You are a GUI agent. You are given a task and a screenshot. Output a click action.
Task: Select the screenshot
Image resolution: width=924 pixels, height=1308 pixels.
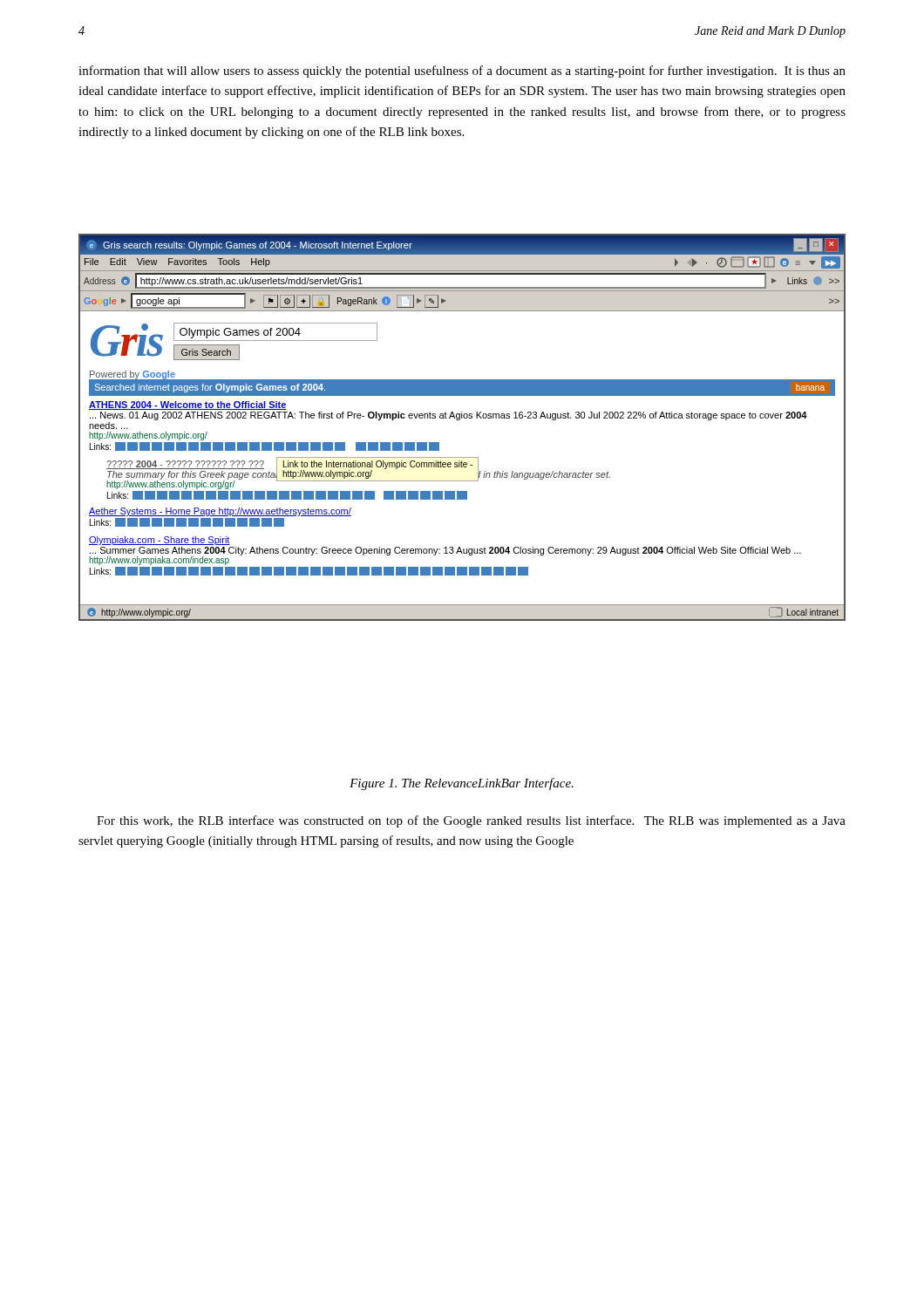tap(462, 427)
